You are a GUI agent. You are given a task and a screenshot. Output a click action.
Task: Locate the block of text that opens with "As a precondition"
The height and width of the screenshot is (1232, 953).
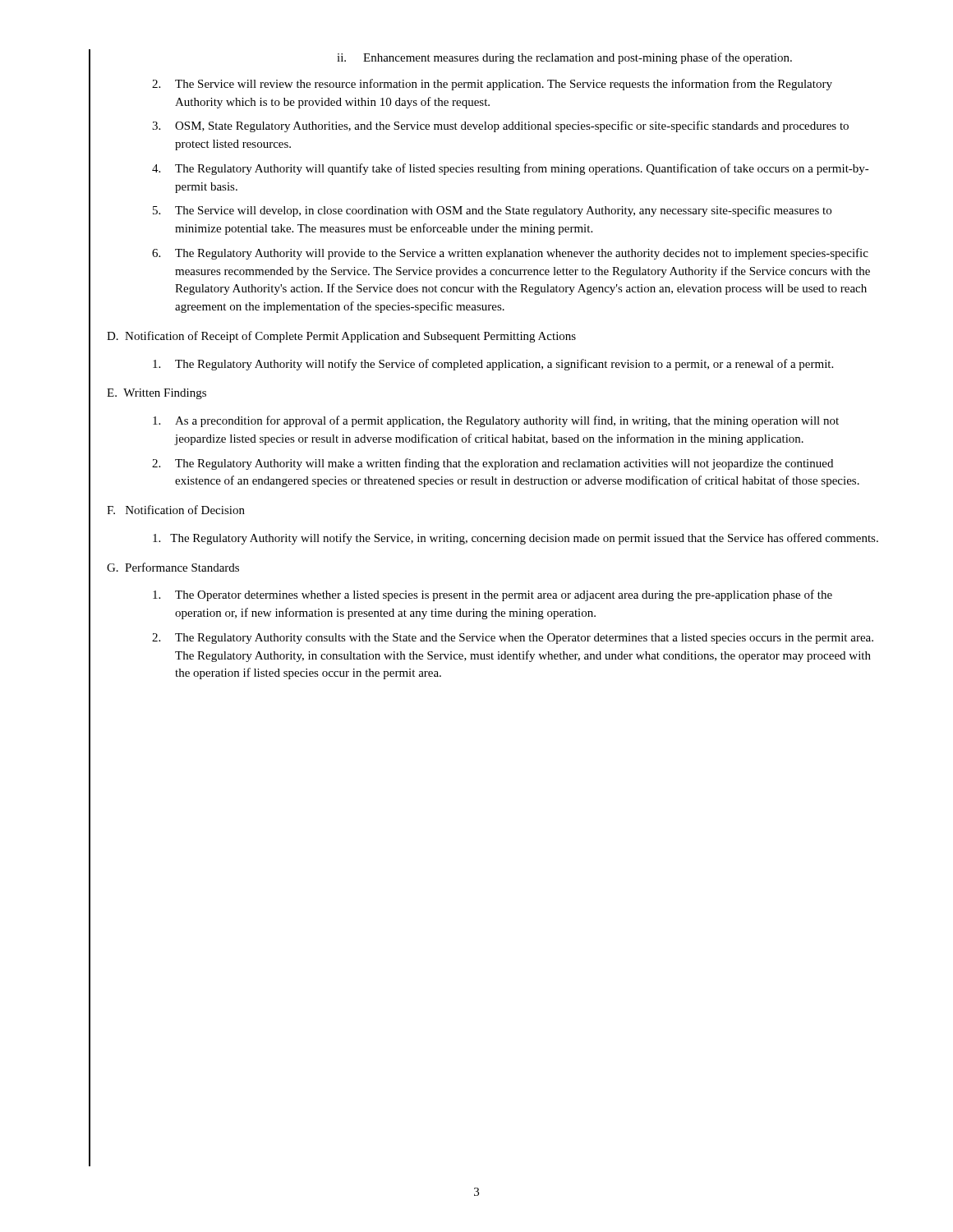click(516, 430)
